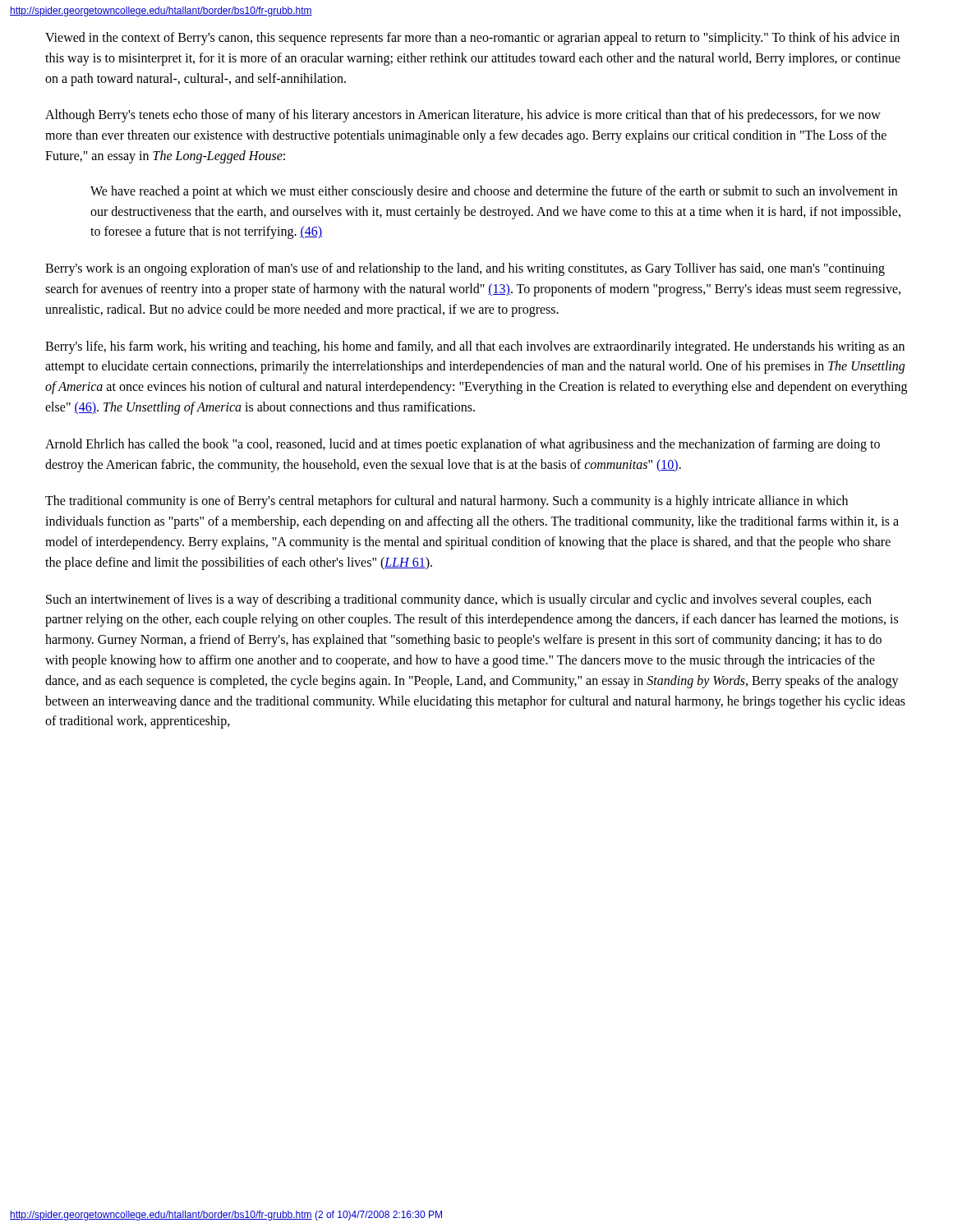Click the passage that begins "Arnold Ehrlich has called the book "a cool,"
Screen dimensions: 1232x953
pos(463,454)
